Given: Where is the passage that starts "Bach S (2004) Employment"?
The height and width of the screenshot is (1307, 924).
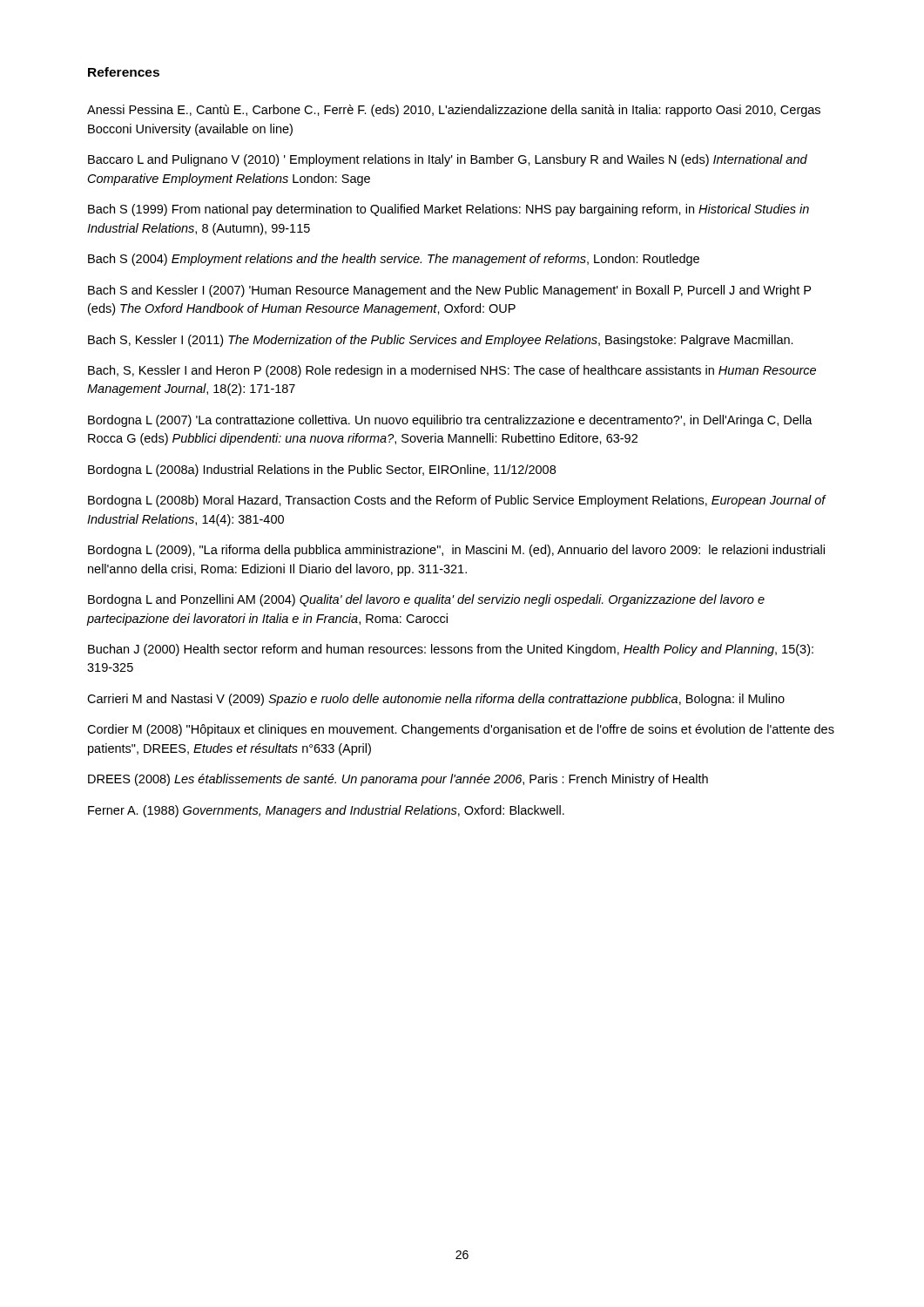Looking at the screenshot, I should [394, 259].
